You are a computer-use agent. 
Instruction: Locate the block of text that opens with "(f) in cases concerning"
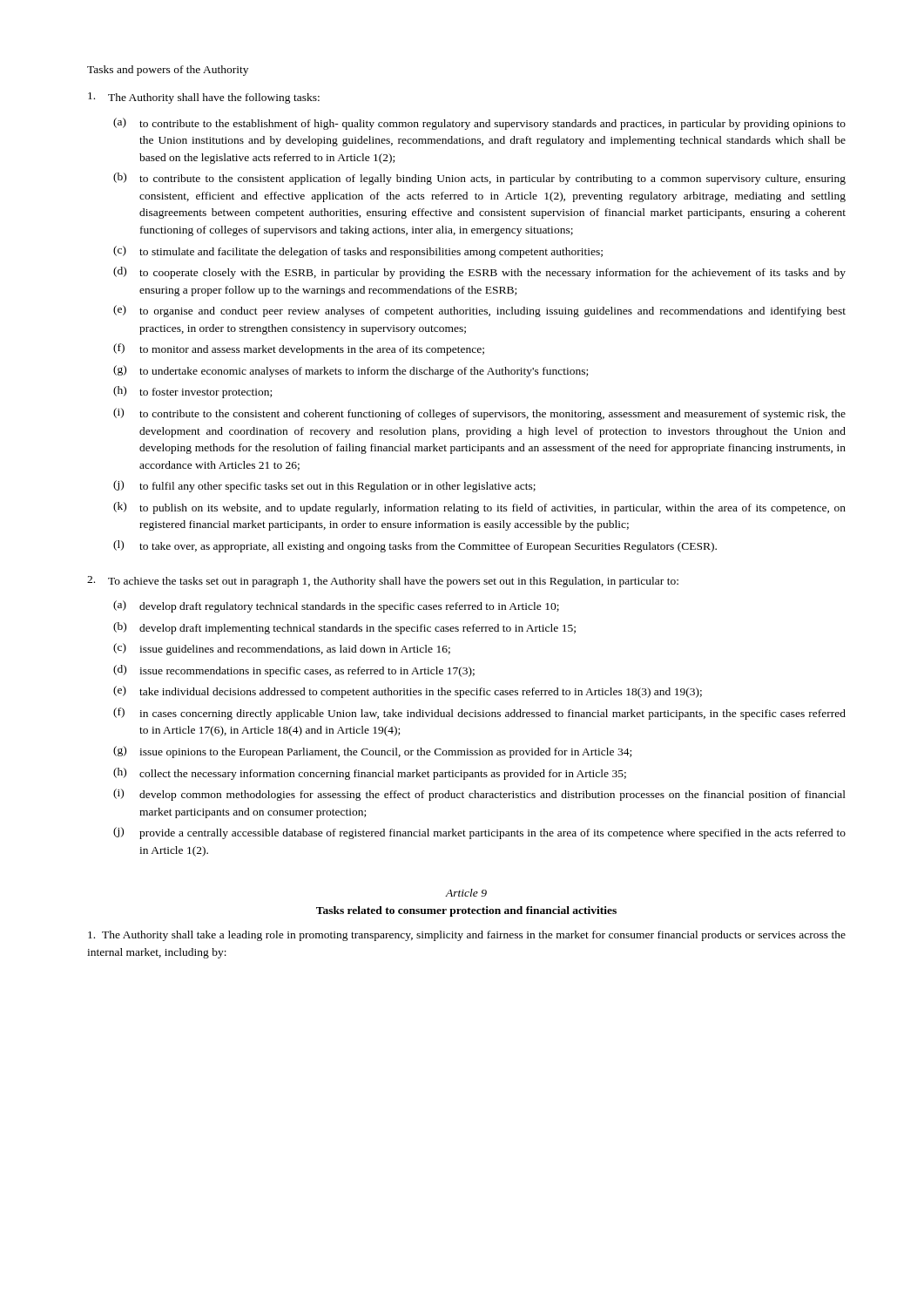pos(479,722)
